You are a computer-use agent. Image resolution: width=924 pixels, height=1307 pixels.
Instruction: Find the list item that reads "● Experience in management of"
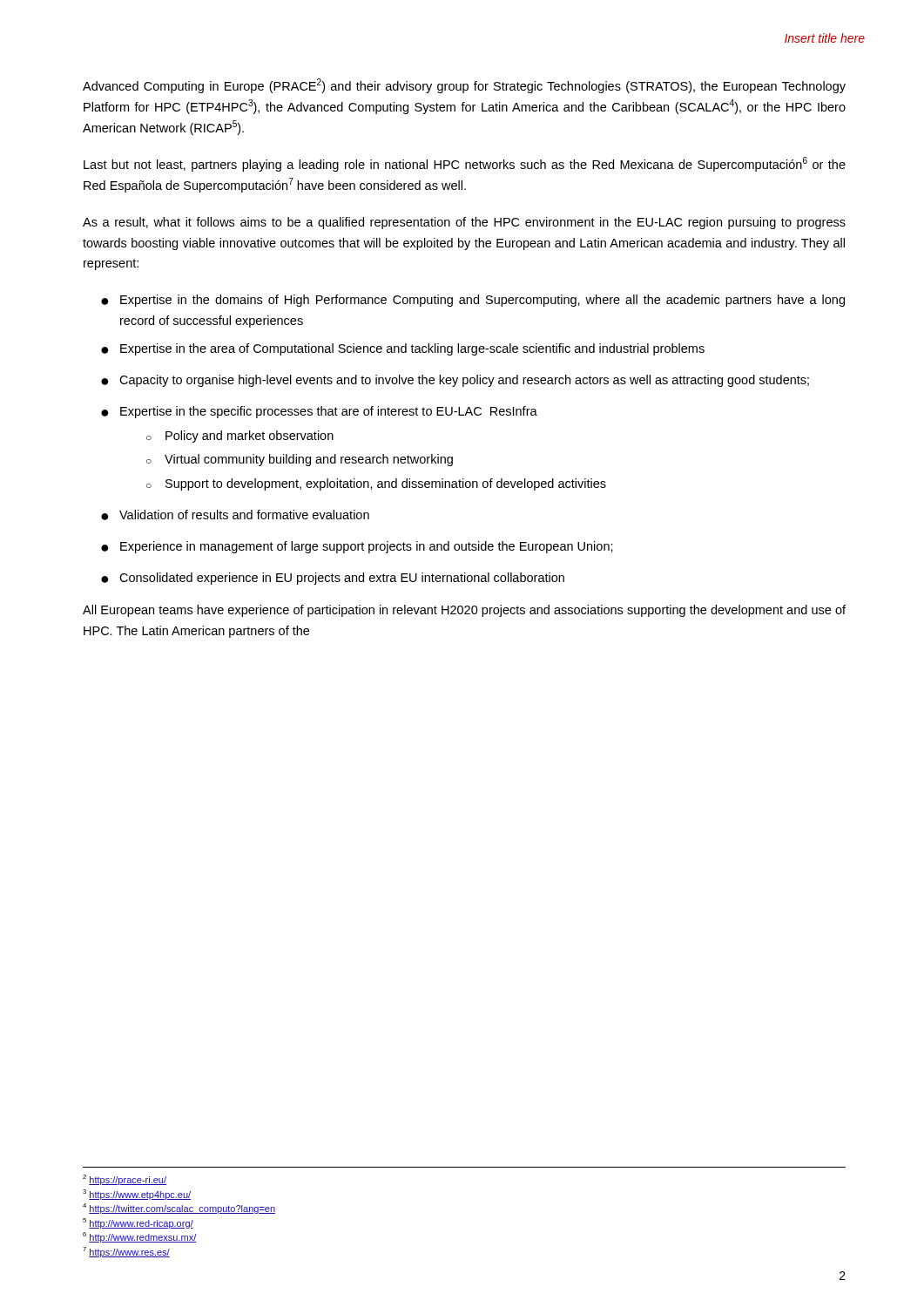[x=473, y=549]
